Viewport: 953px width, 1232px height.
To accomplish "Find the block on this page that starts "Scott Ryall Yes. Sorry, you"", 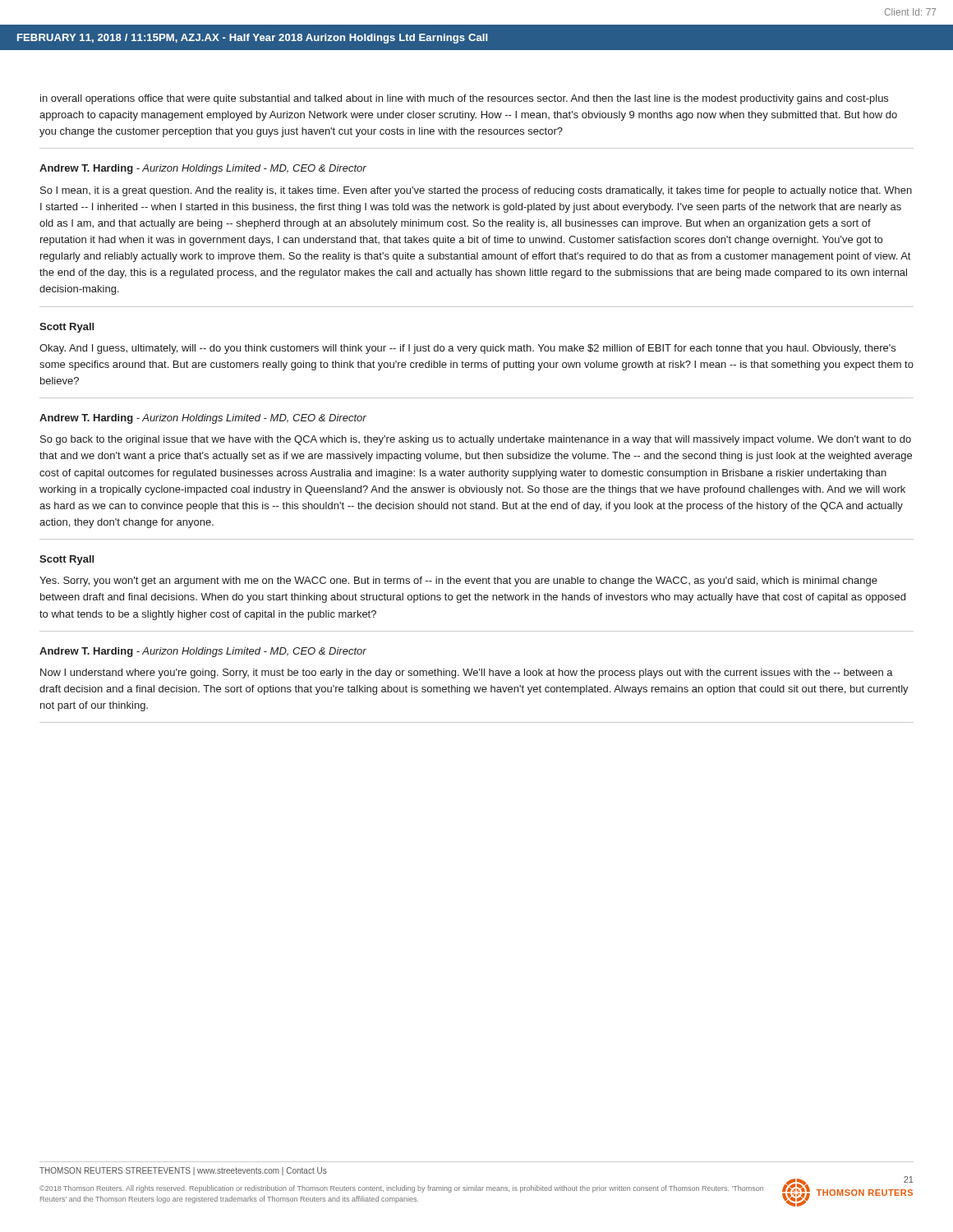I will tap(476, 587).
